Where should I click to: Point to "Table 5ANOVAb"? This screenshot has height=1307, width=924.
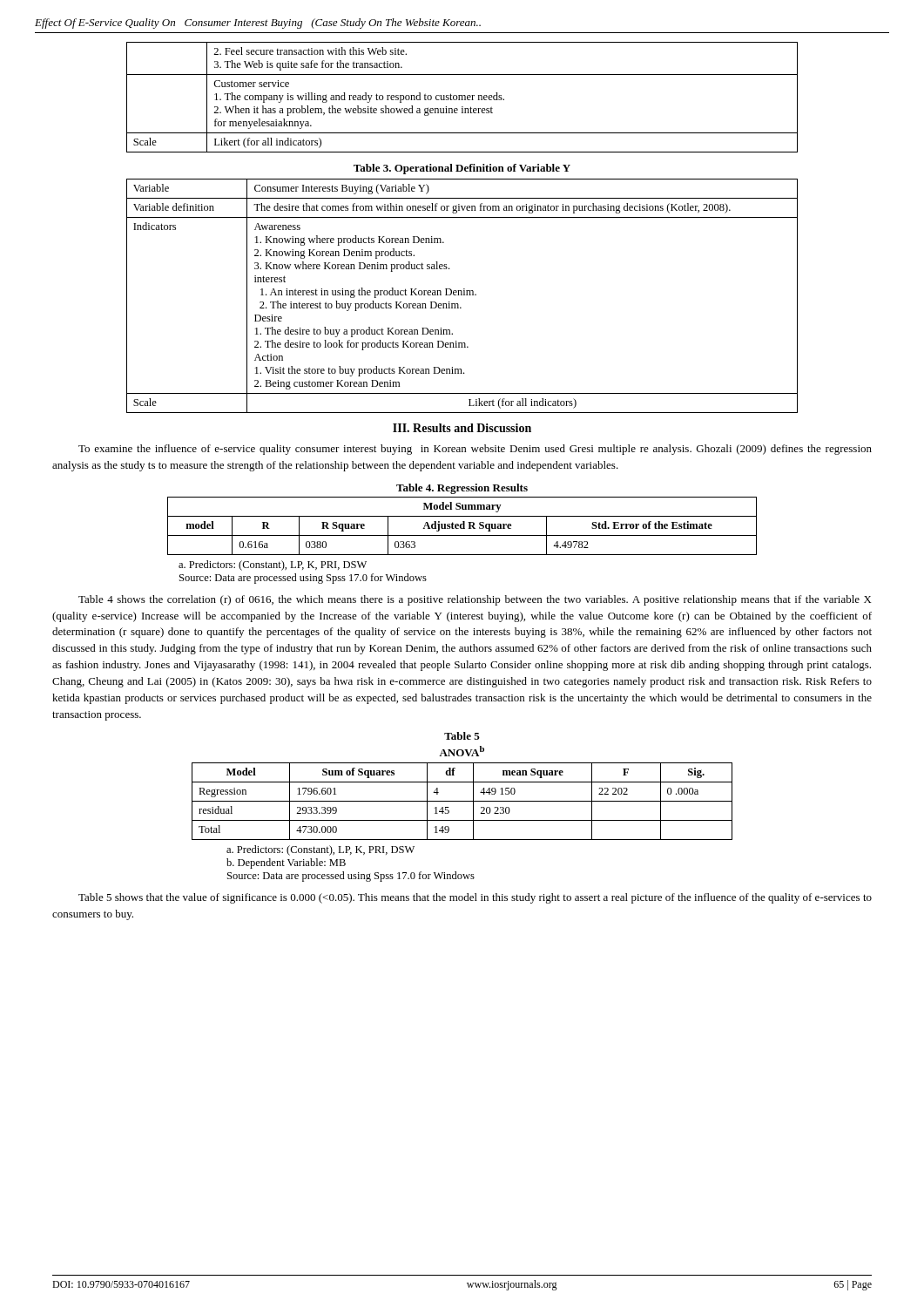[462, 745]
